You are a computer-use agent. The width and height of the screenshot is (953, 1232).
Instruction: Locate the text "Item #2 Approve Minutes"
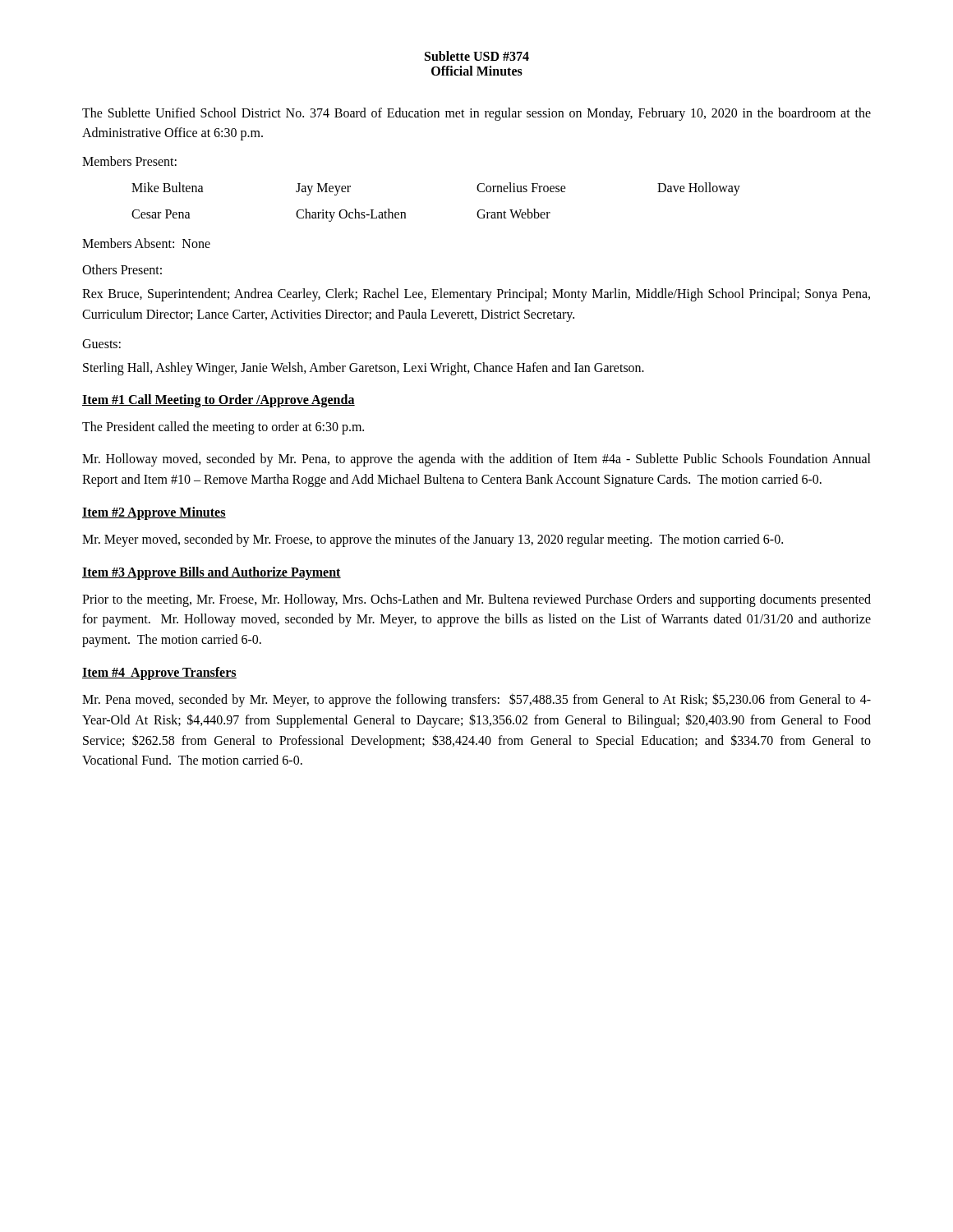[x=154, y=512]
